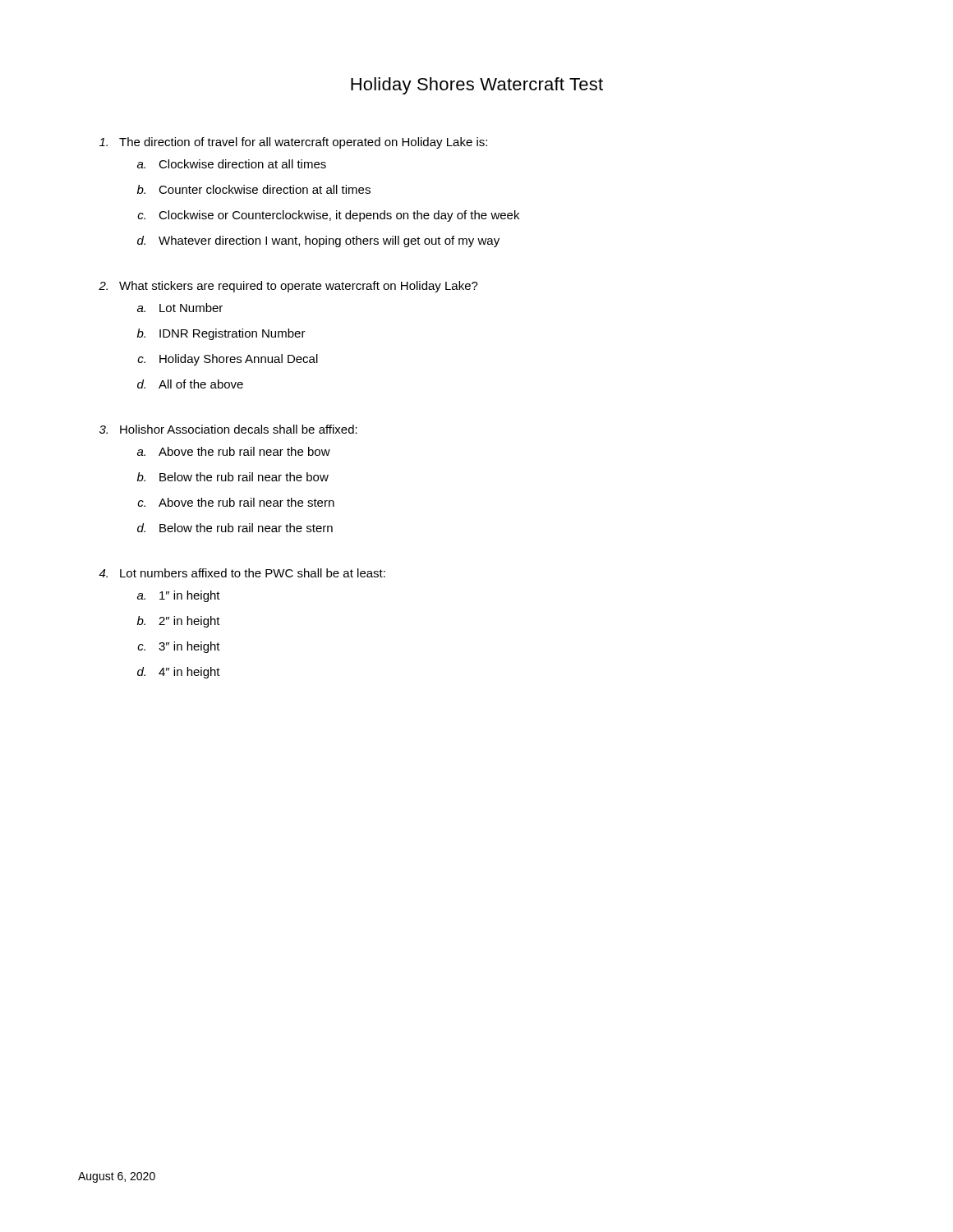Where is the passage that starts "2. What stickers are required to"?
Viewport: 953px width, 1232px height.
(x=278, y=285)
